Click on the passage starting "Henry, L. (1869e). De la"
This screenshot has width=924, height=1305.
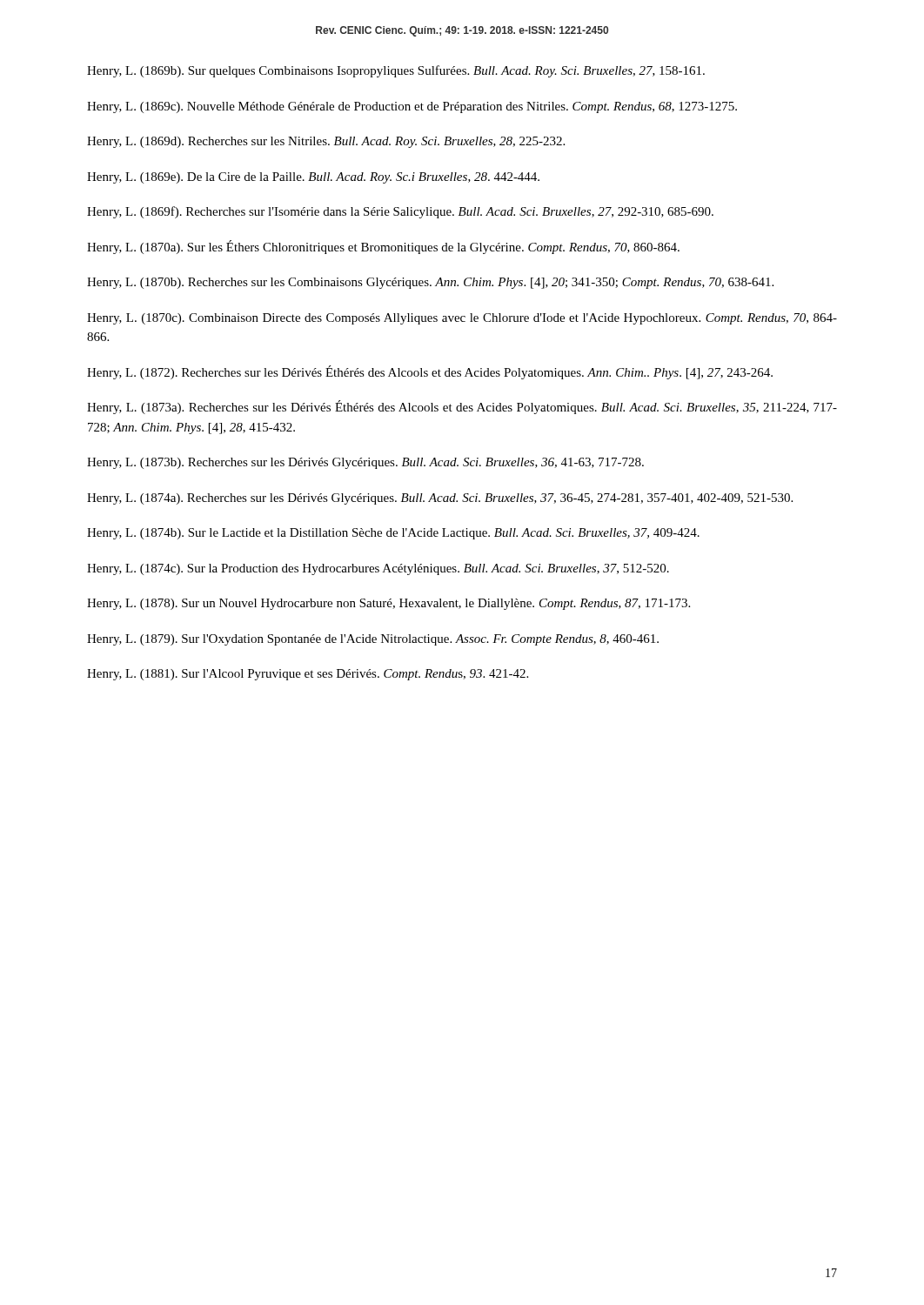click(x=314, y=176)
